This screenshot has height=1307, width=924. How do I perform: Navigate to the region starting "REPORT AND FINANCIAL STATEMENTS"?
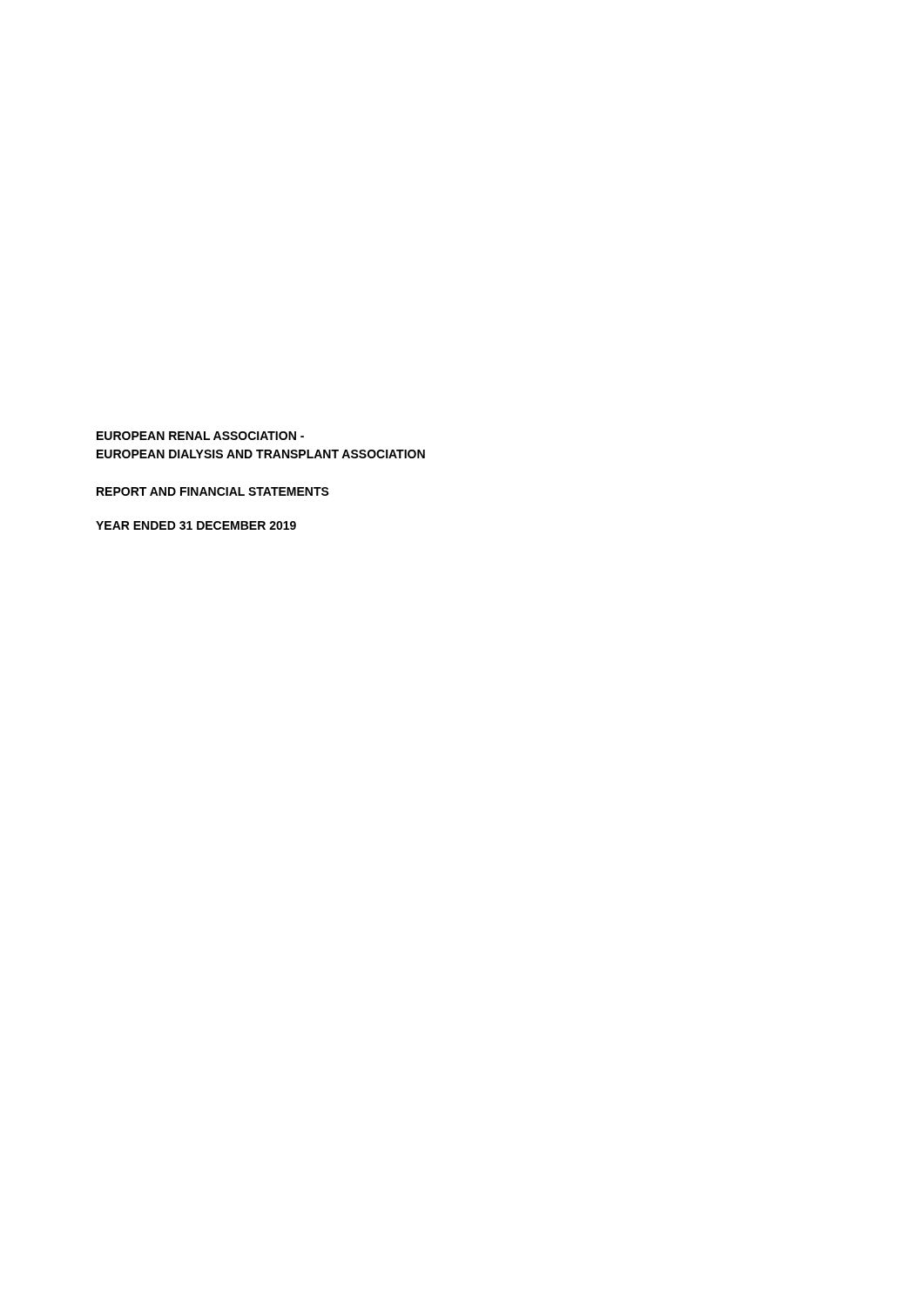[x=213, y=491]
